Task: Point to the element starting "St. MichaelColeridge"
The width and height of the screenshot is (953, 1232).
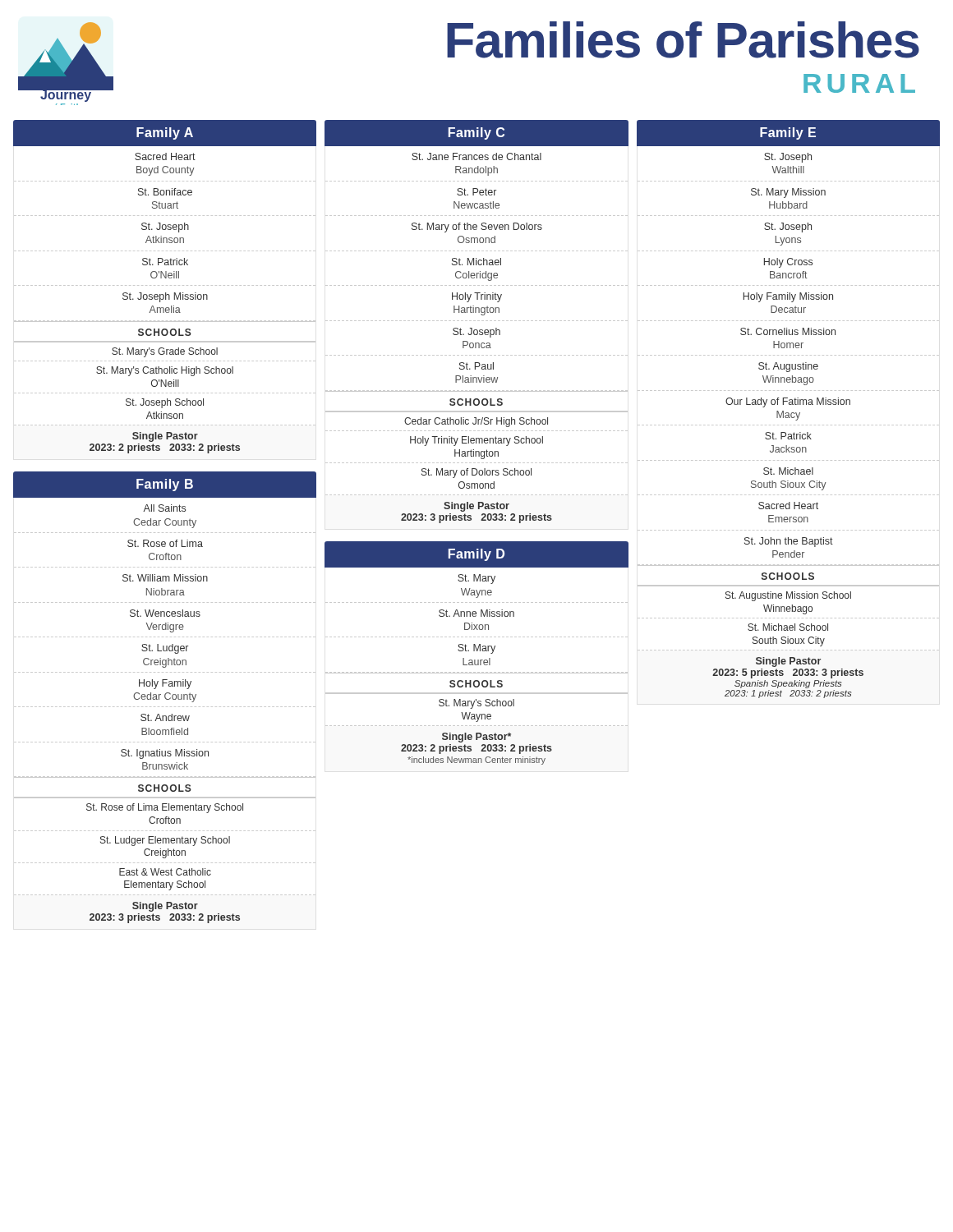Action: 476,268
